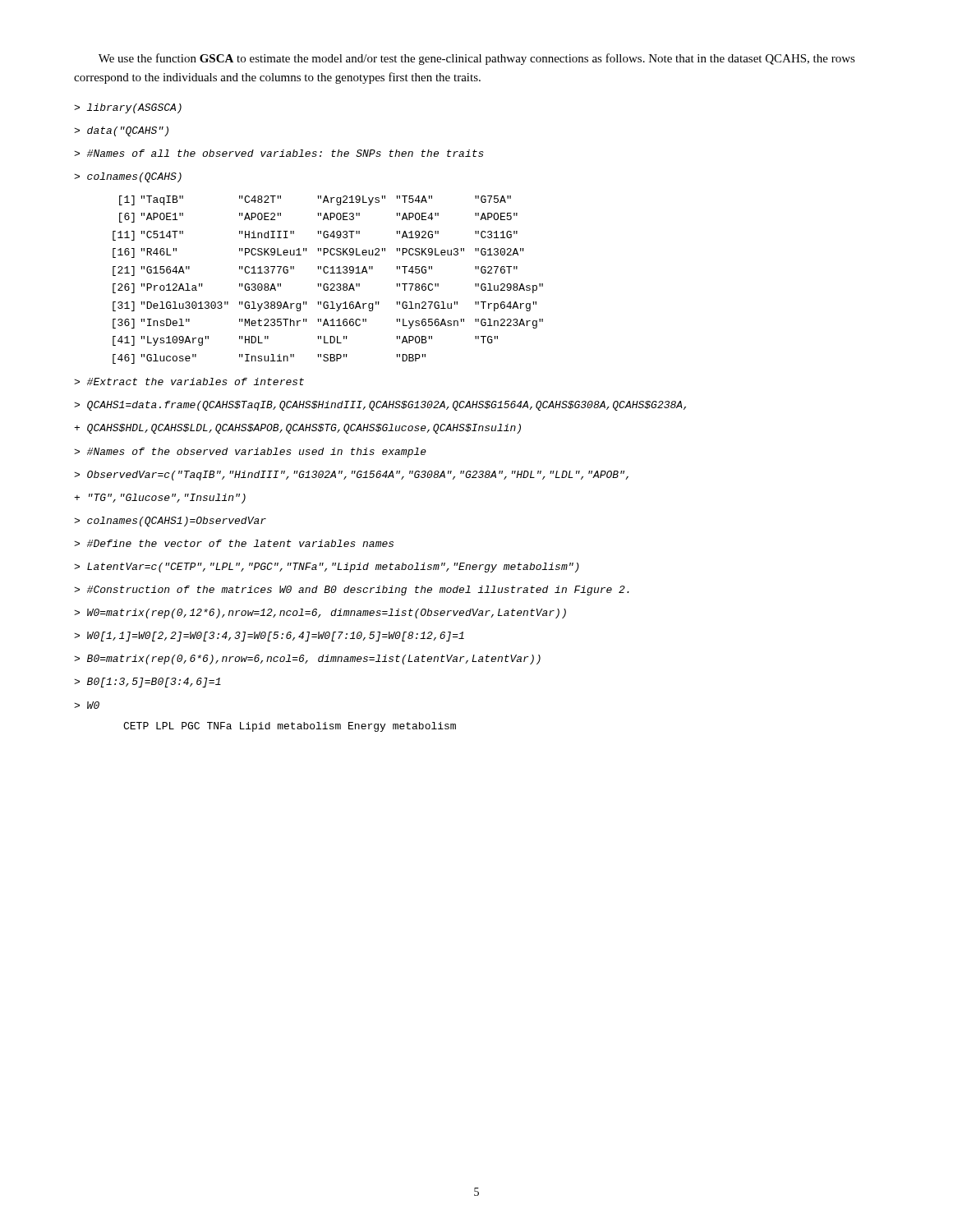Find the element starting "> #Names of the observed variables used in"
The image size is (953, 1232).
250,453
